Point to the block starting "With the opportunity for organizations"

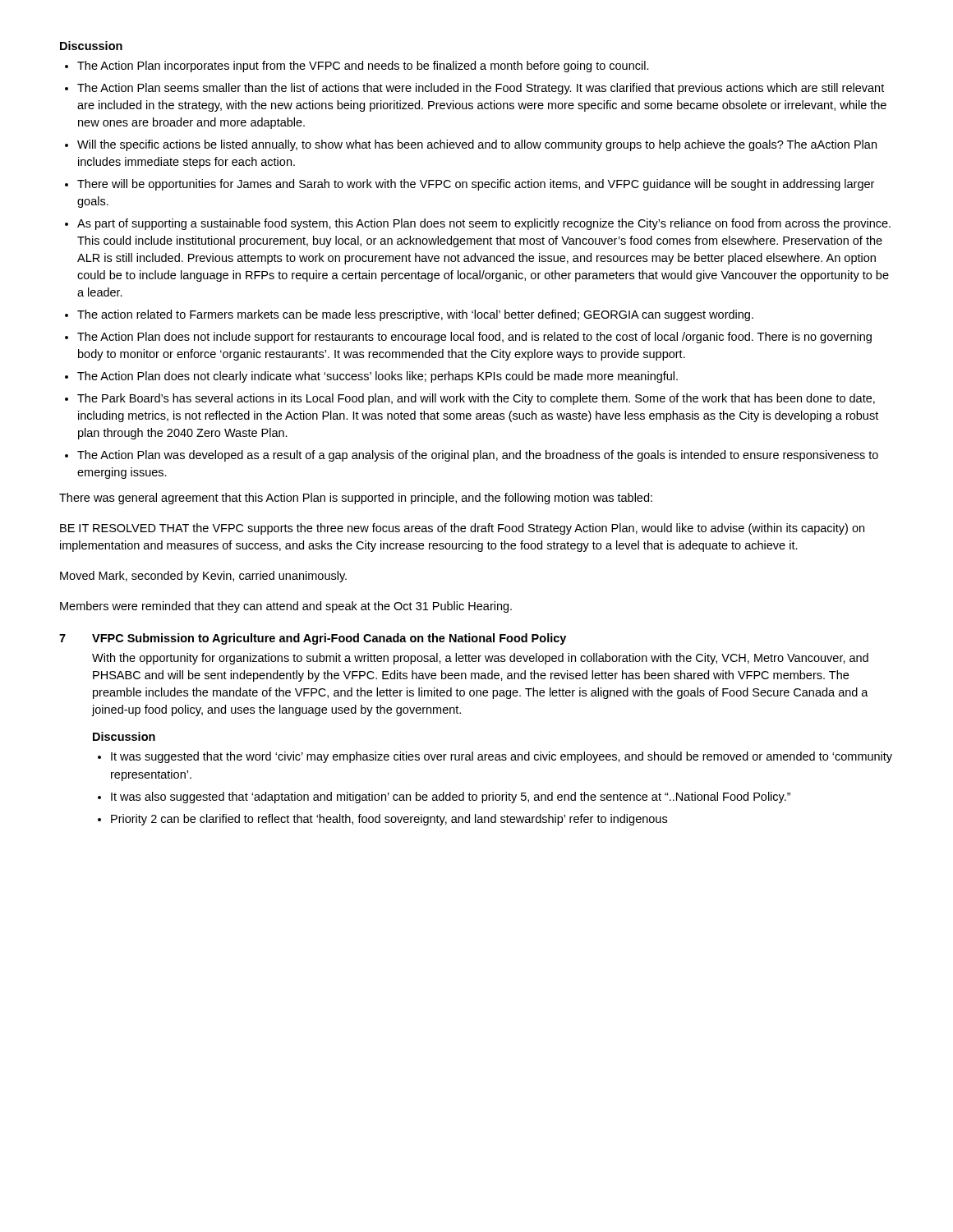481,684
